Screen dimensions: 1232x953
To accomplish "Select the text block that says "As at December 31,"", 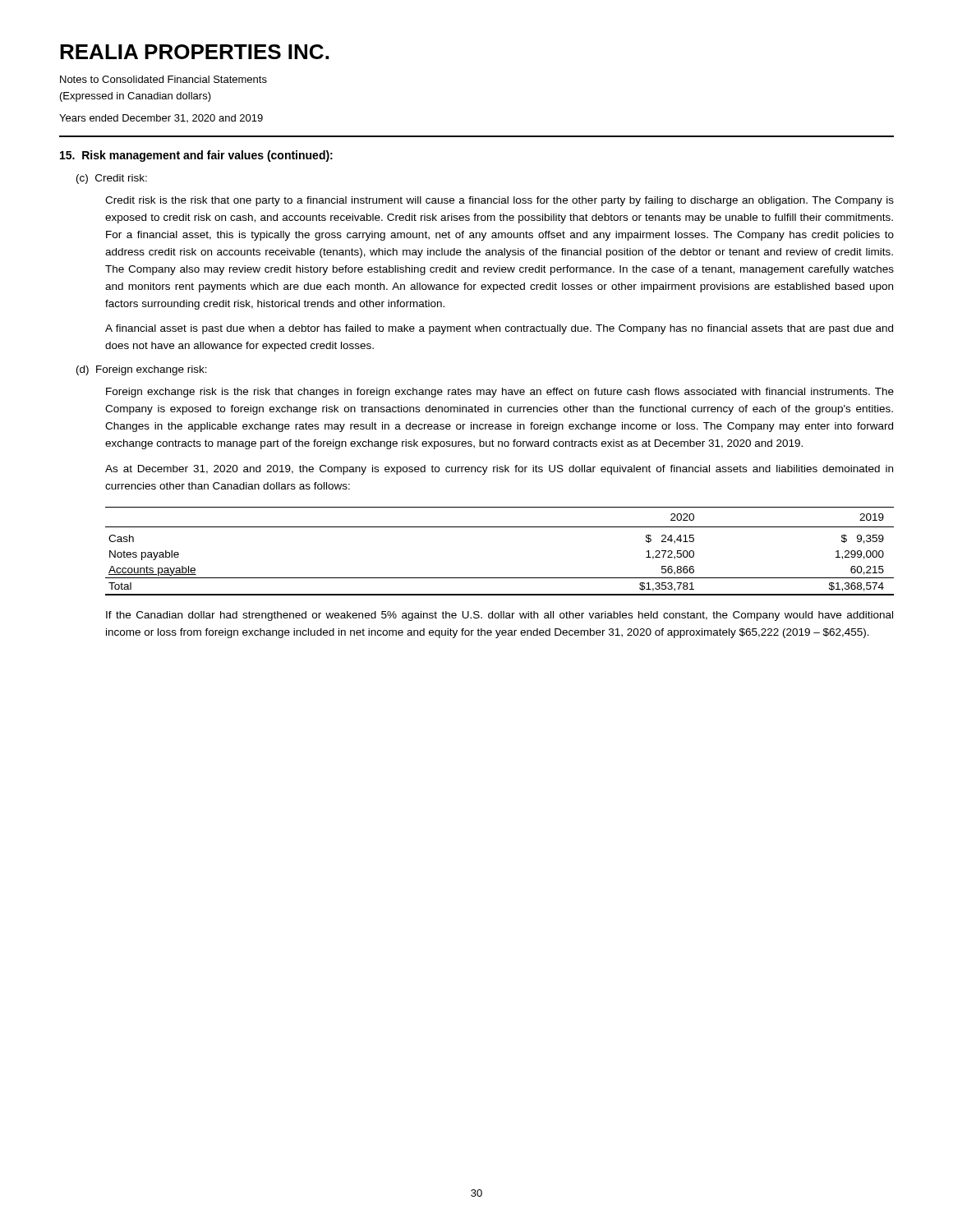I will click(x=499, y=477).
